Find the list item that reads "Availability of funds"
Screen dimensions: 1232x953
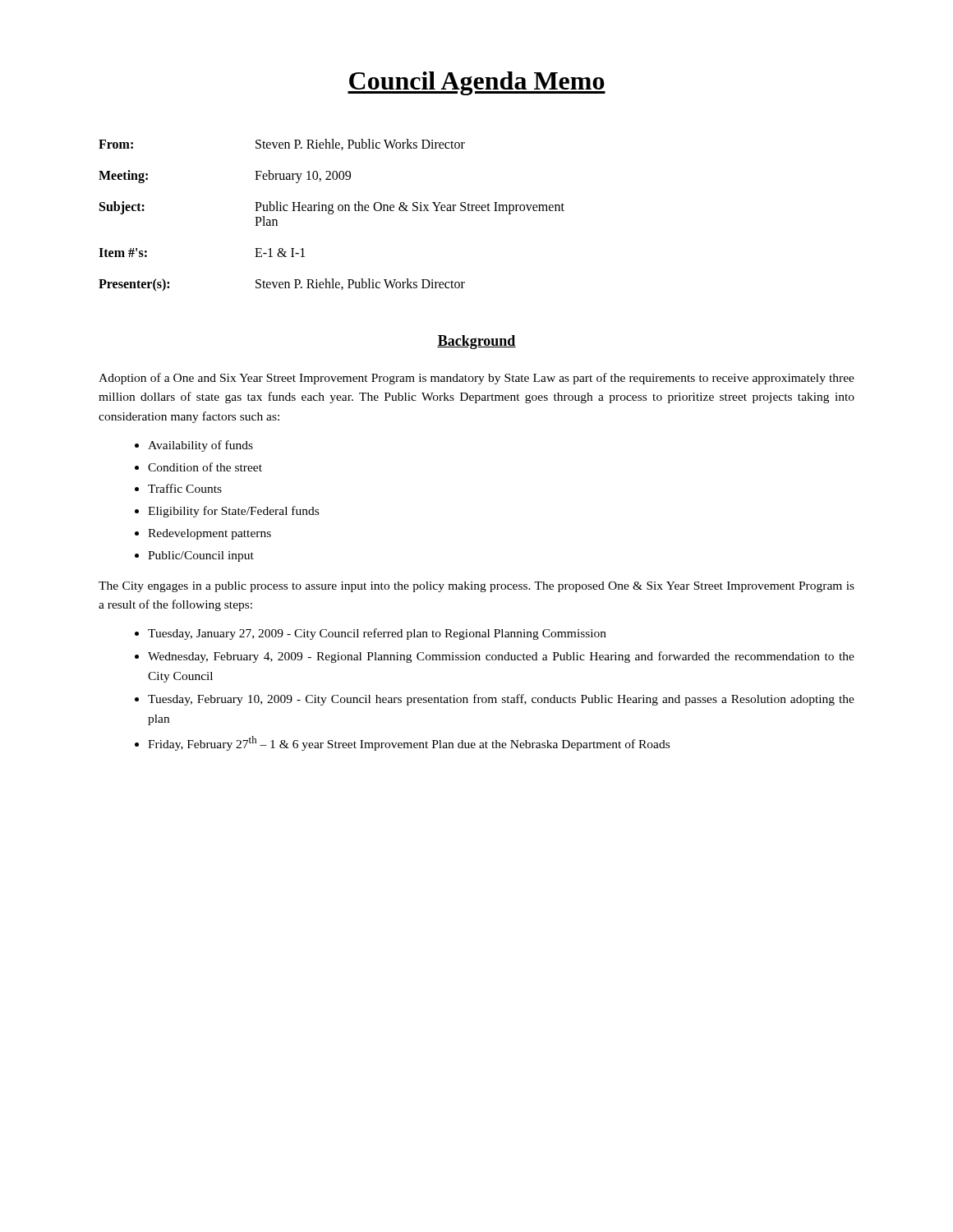[200, 445]
